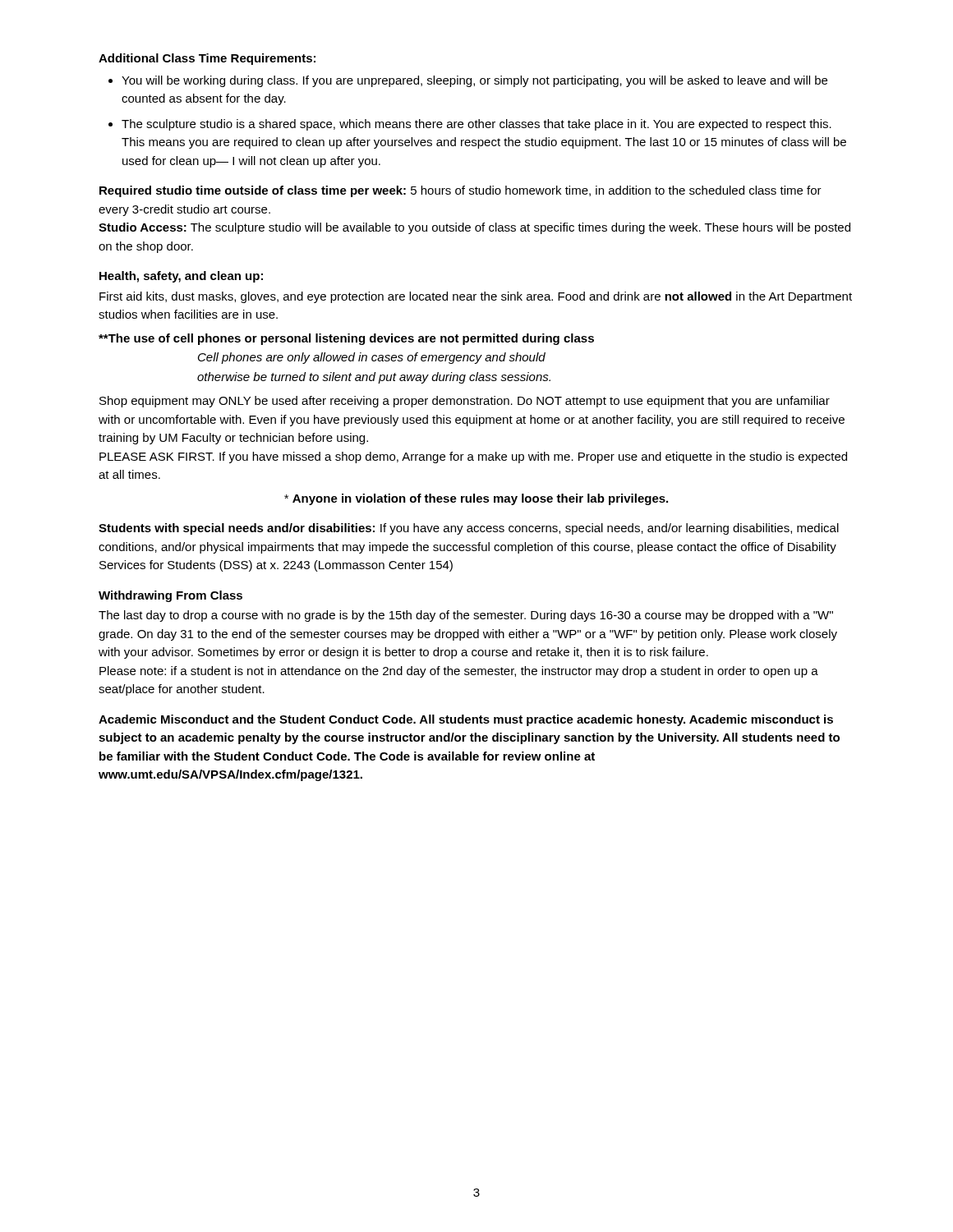Select the element starting "Shop equipment may"

(x=465, y=402)
